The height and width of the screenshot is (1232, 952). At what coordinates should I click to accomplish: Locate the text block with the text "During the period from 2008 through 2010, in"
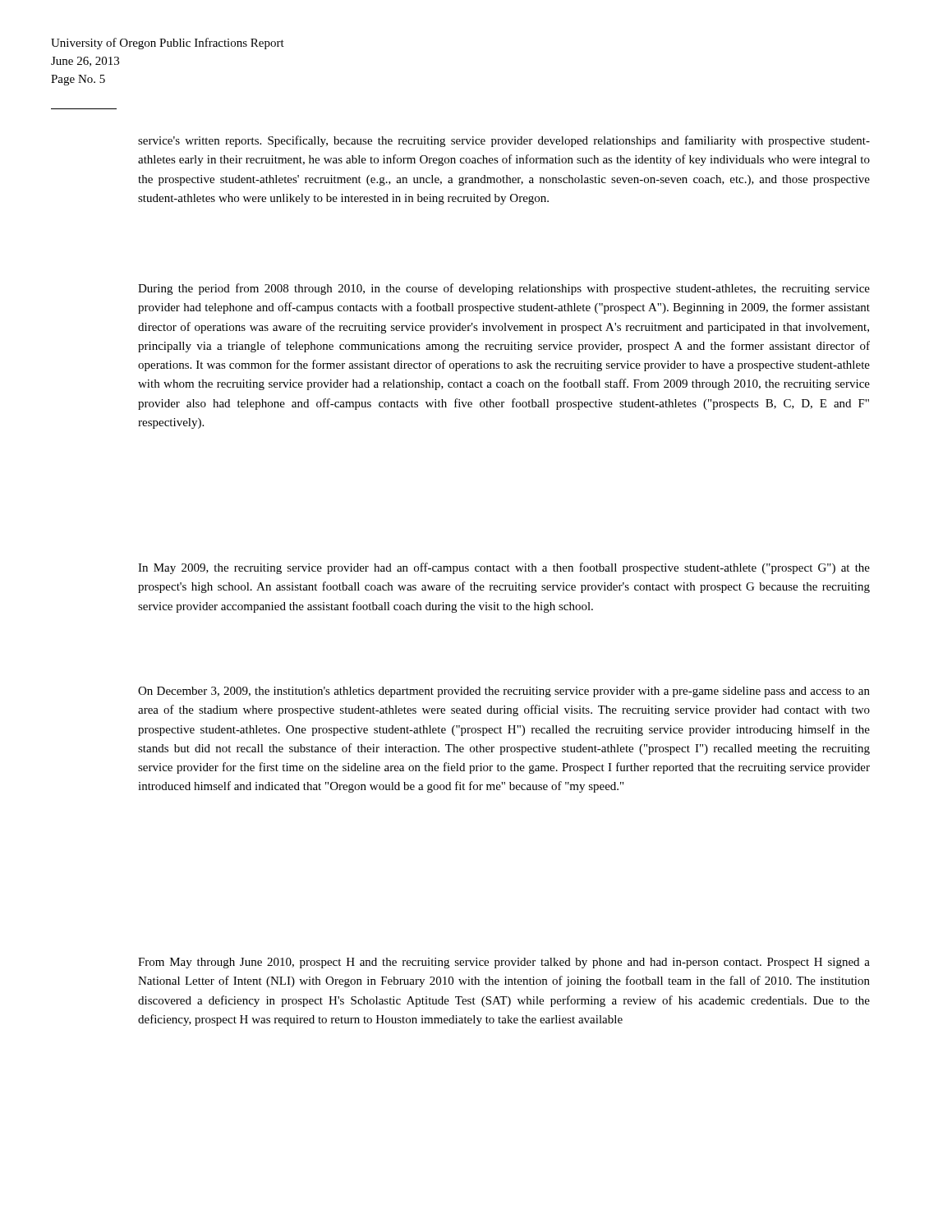(504, 355)
